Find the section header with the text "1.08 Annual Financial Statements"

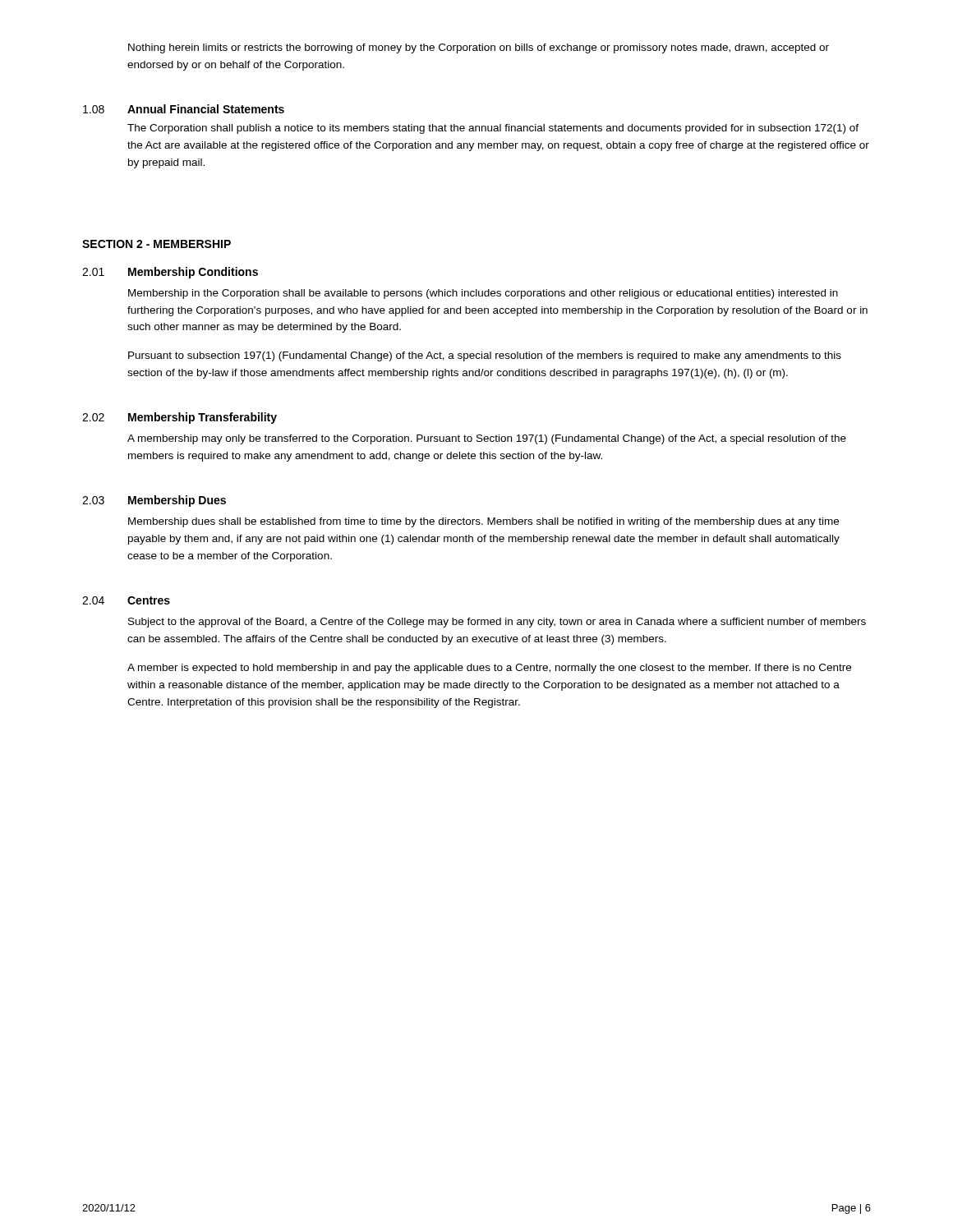pos(184,109)
